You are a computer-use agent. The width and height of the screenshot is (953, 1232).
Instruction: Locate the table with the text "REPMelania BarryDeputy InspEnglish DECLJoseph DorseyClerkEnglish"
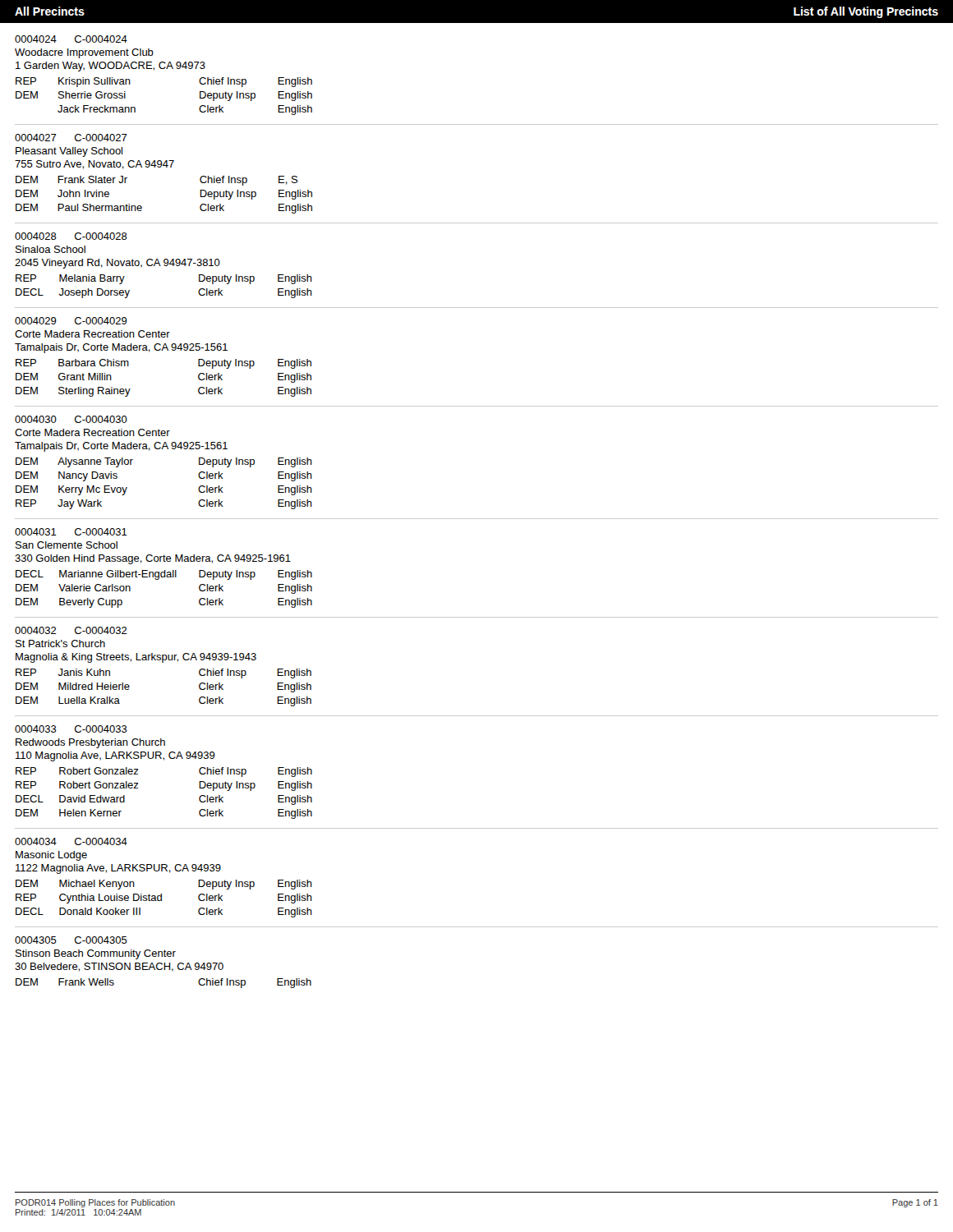179,285
